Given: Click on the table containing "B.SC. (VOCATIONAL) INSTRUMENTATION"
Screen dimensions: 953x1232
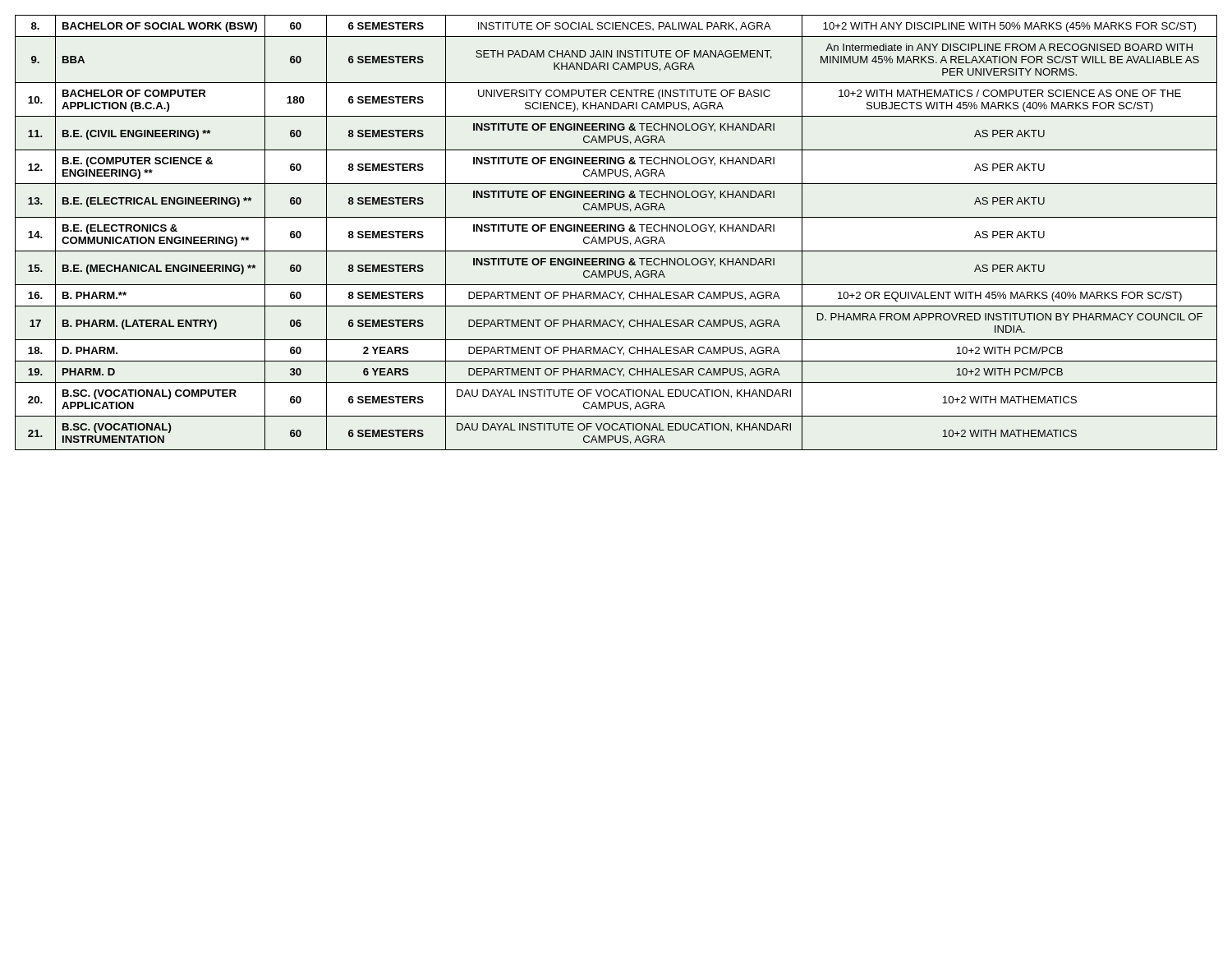Looking at the screenshot, I should (616, 232).
